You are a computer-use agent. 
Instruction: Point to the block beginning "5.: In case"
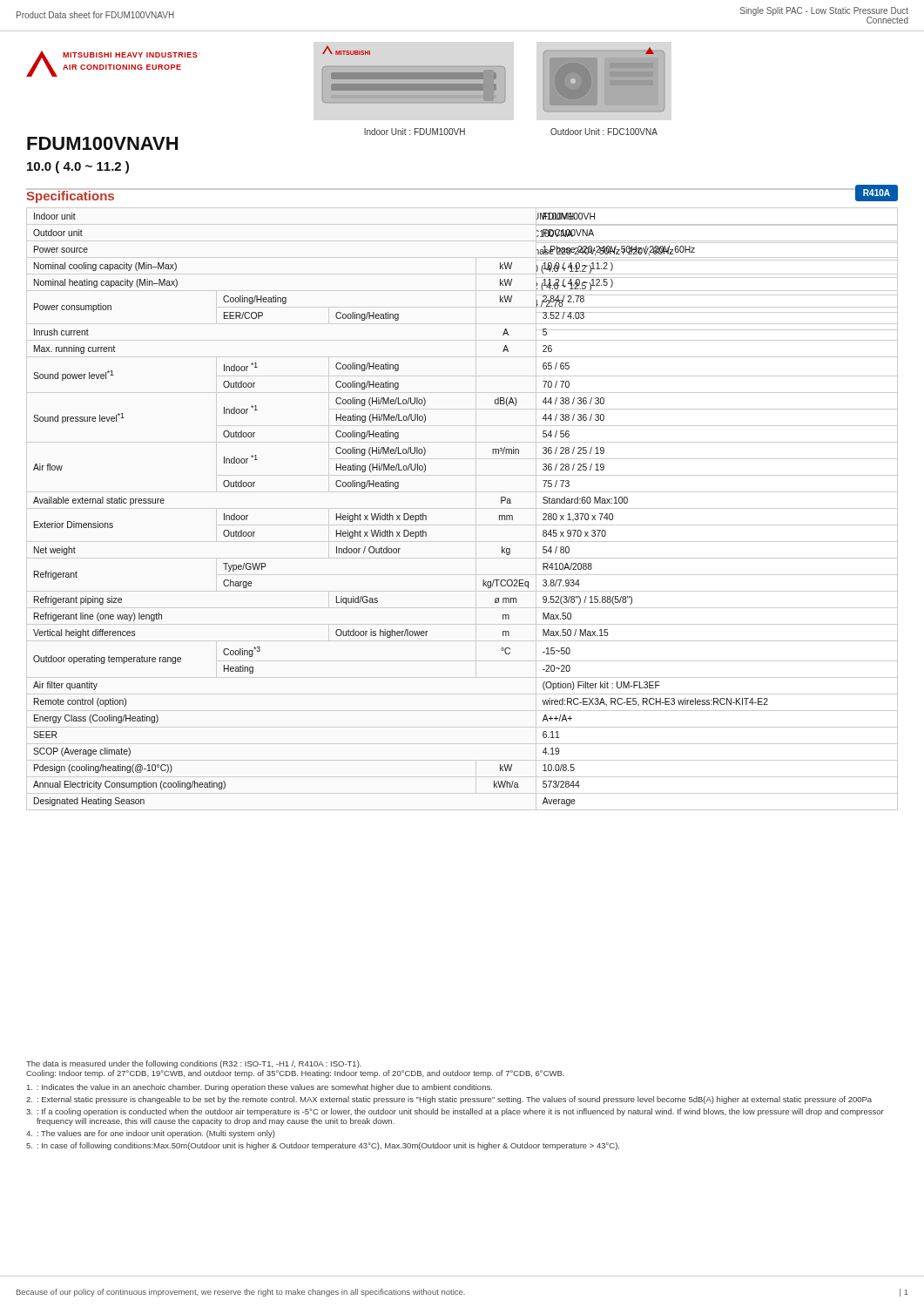click(323, 1145)
